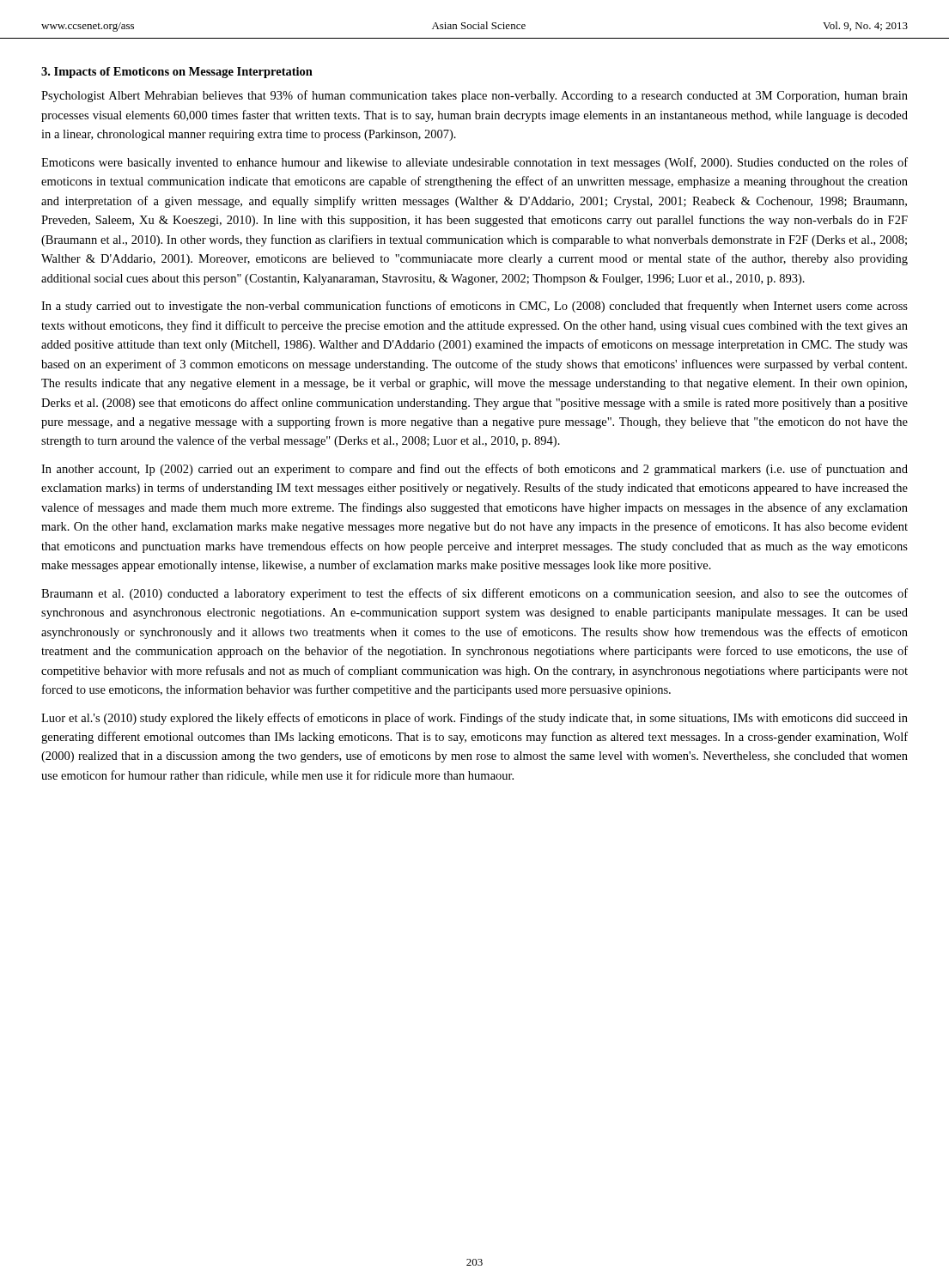
Task: Find the text block starting "3. Impacts of Emoticons on"
Action: [177, 71]
